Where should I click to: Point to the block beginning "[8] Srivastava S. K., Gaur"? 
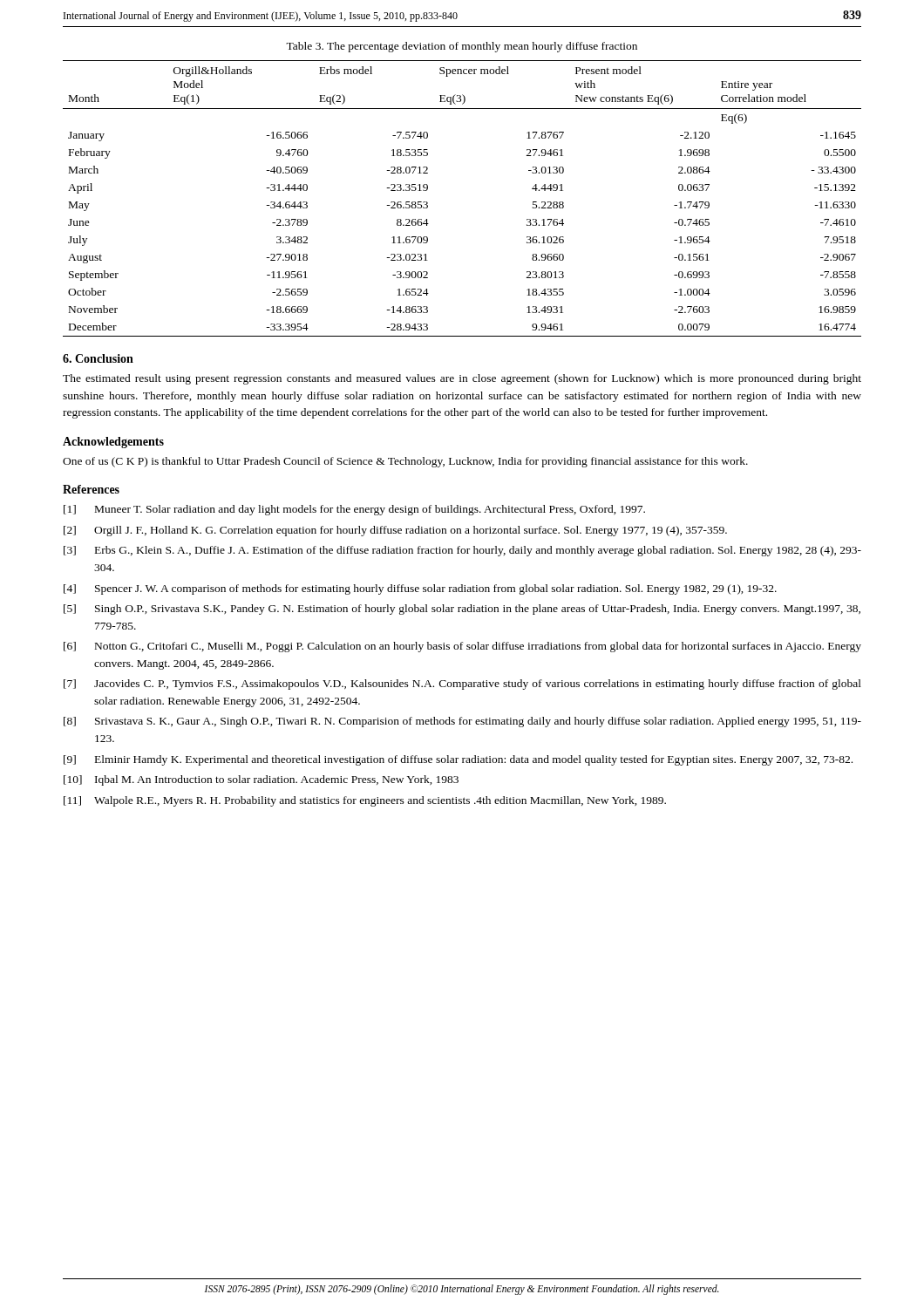(462, 730)
